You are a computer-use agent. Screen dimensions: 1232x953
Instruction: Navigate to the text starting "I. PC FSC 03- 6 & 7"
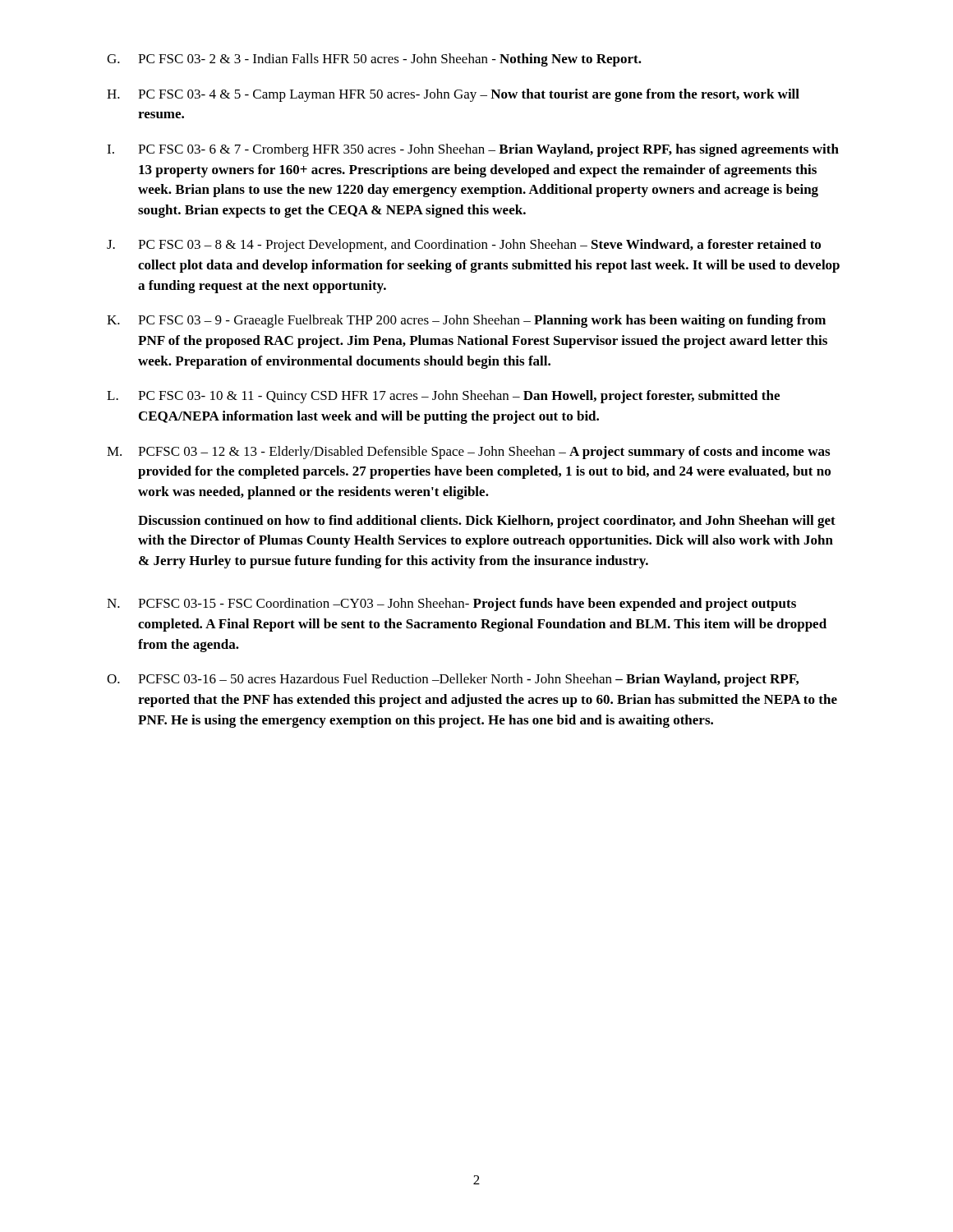click(x=476, y=180)
